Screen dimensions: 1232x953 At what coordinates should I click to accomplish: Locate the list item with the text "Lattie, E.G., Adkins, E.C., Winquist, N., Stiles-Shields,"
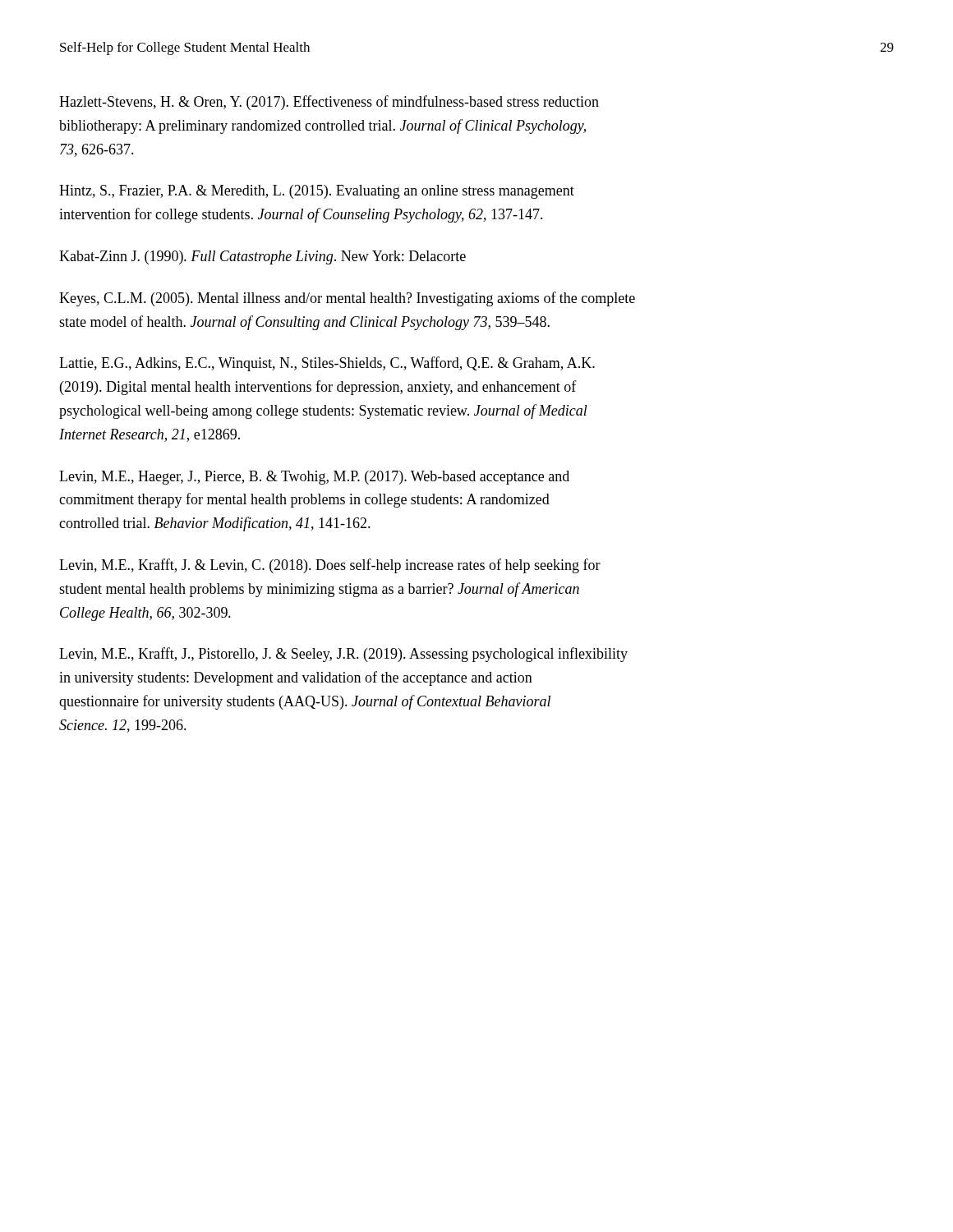pyautogui.click(x=476, y=399)
